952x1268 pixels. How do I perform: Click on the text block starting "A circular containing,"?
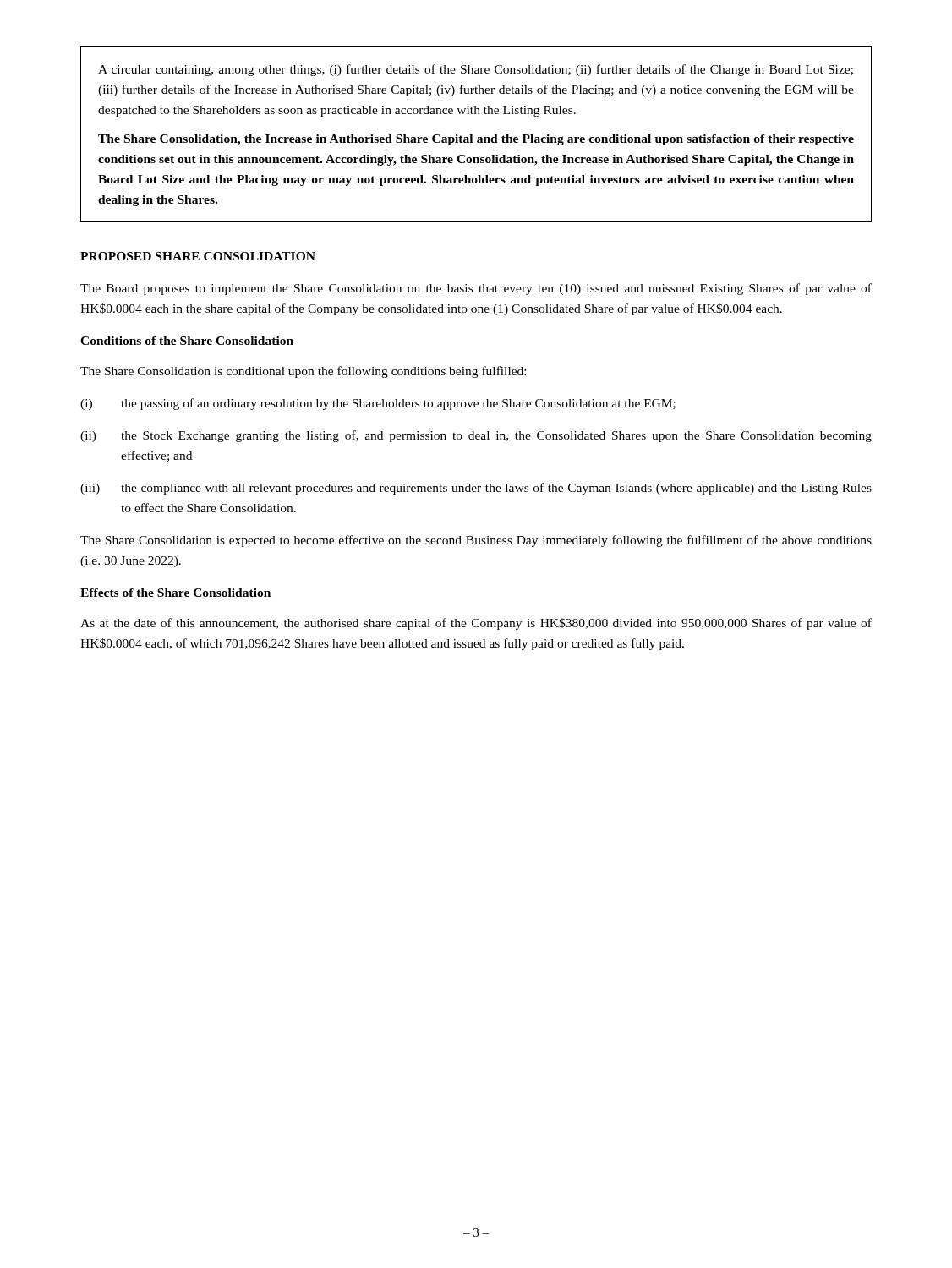pos(476,134)
